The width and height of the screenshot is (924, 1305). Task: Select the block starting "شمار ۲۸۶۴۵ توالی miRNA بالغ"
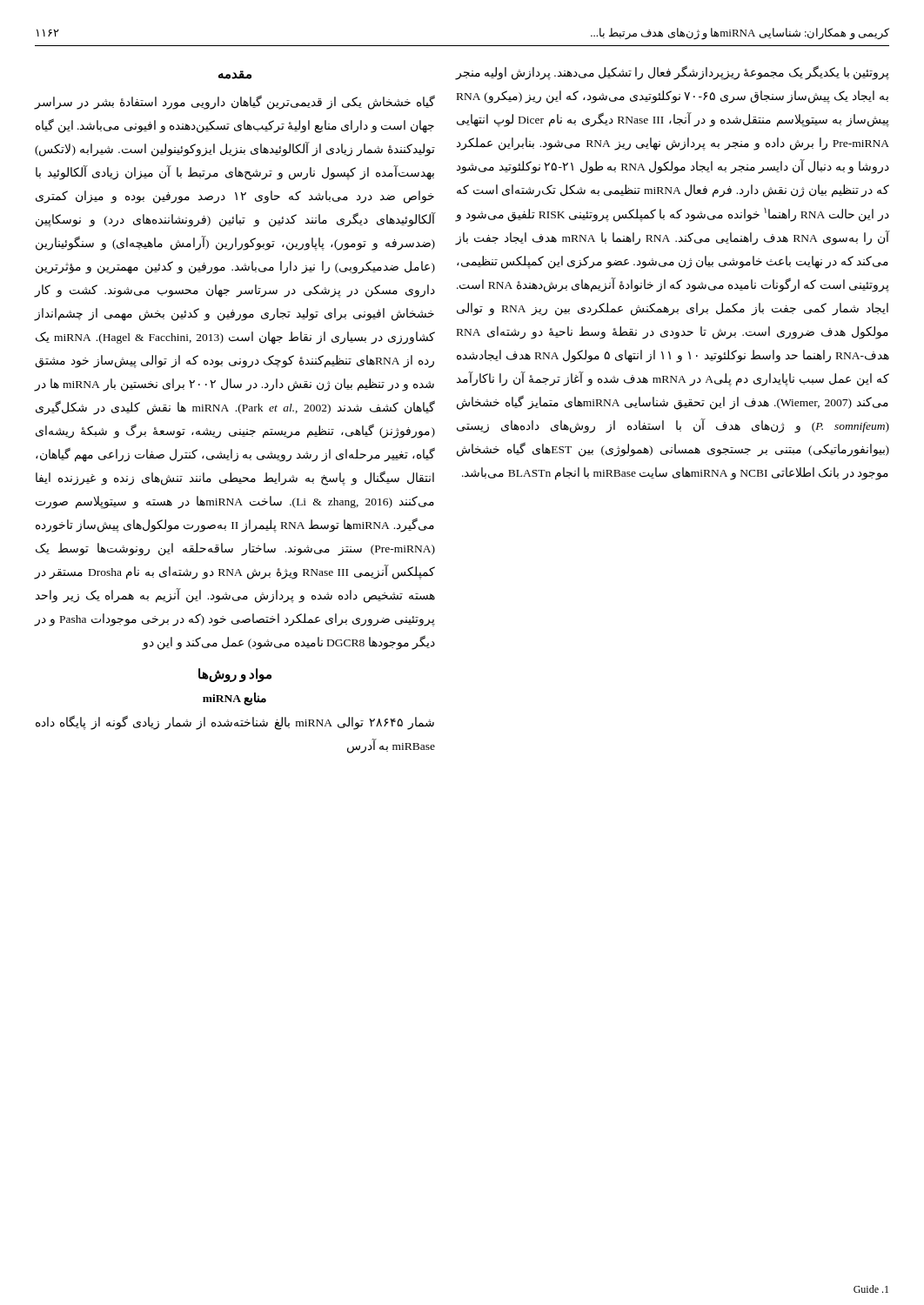pyautogui.click(x=235, y=734)
